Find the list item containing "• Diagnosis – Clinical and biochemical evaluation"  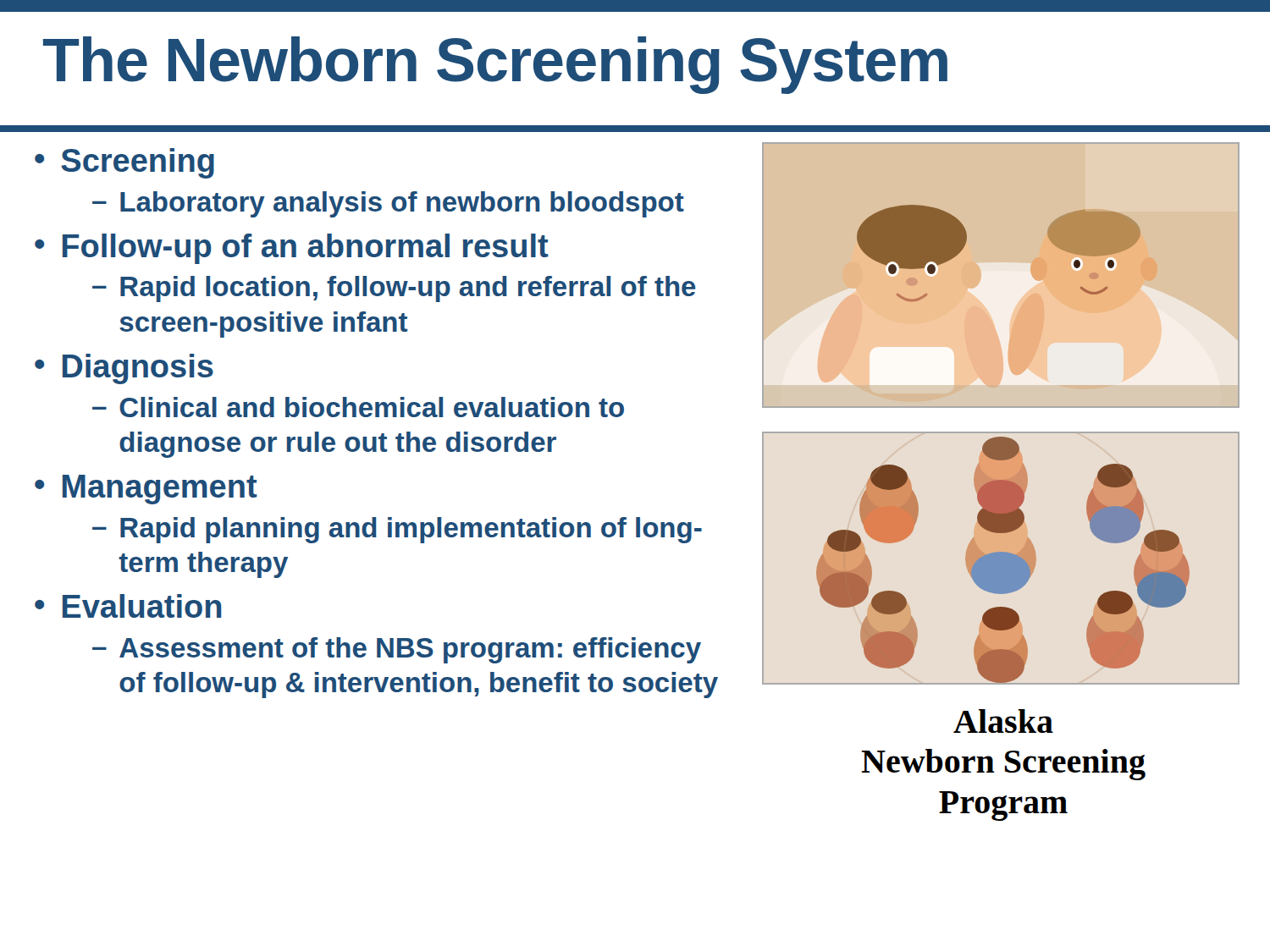[x=381, y=404]
